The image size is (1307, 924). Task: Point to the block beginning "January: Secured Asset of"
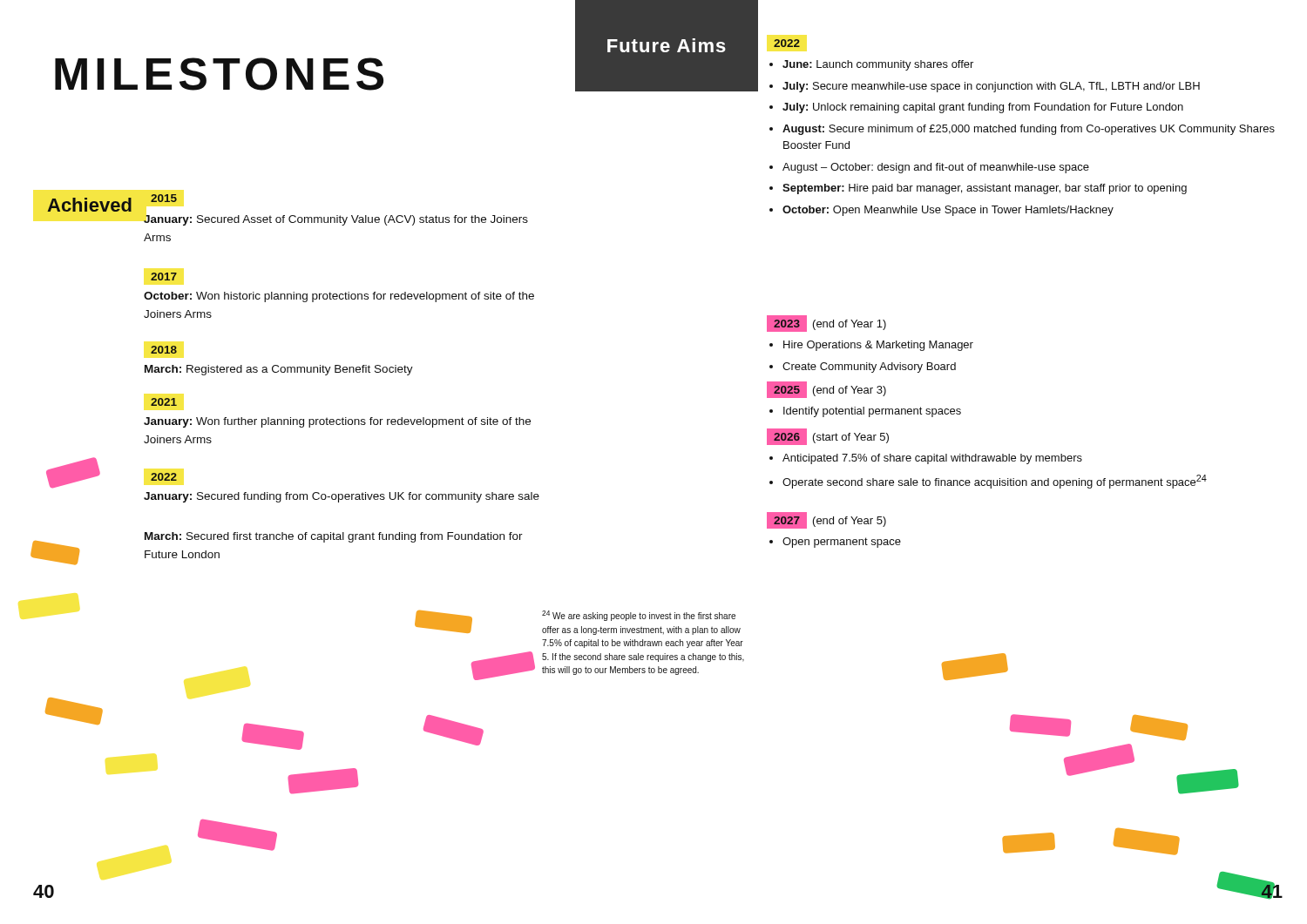(336, 228)
